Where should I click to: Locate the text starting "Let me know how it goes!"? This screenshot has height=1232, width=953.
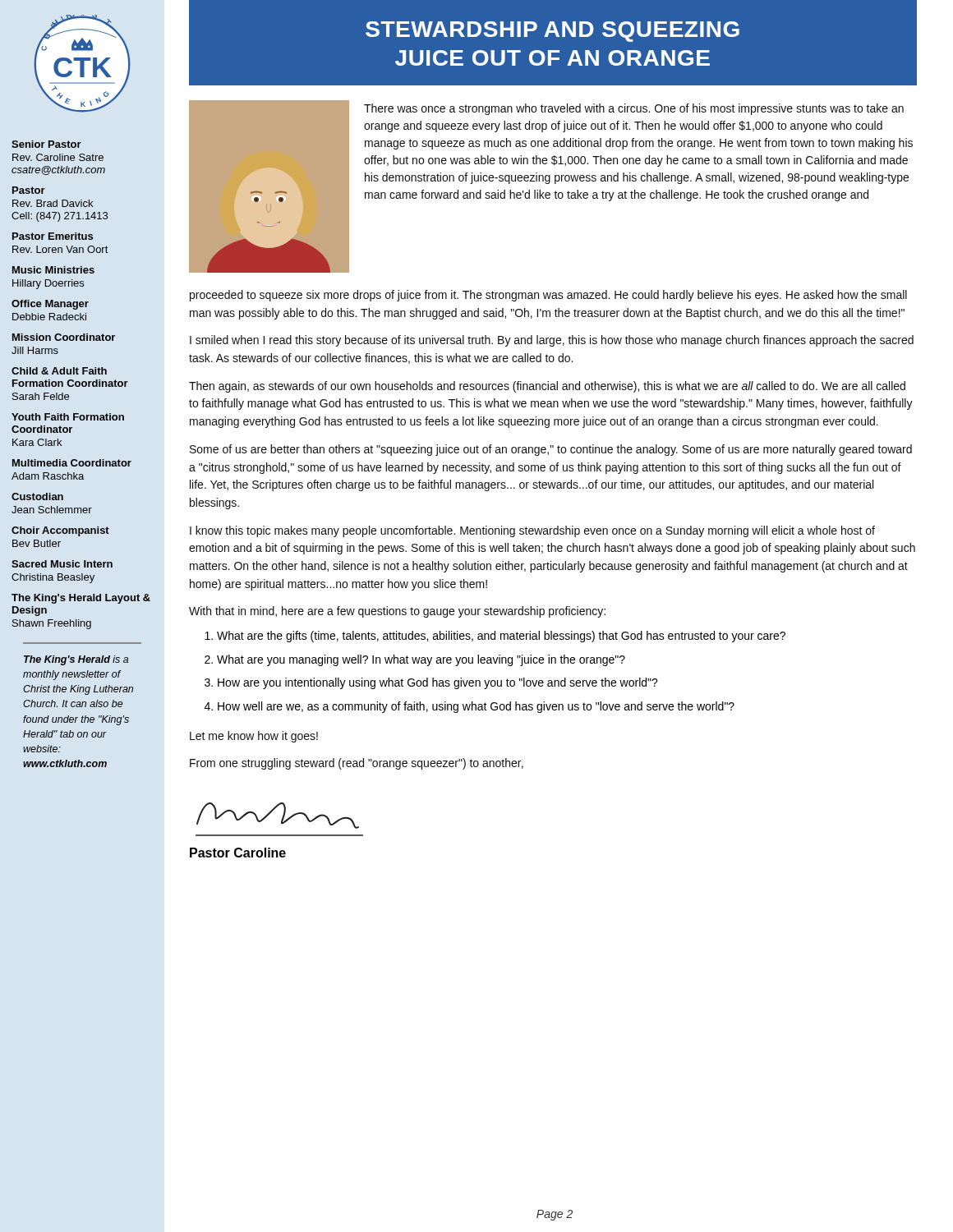[x=254, y=737]
